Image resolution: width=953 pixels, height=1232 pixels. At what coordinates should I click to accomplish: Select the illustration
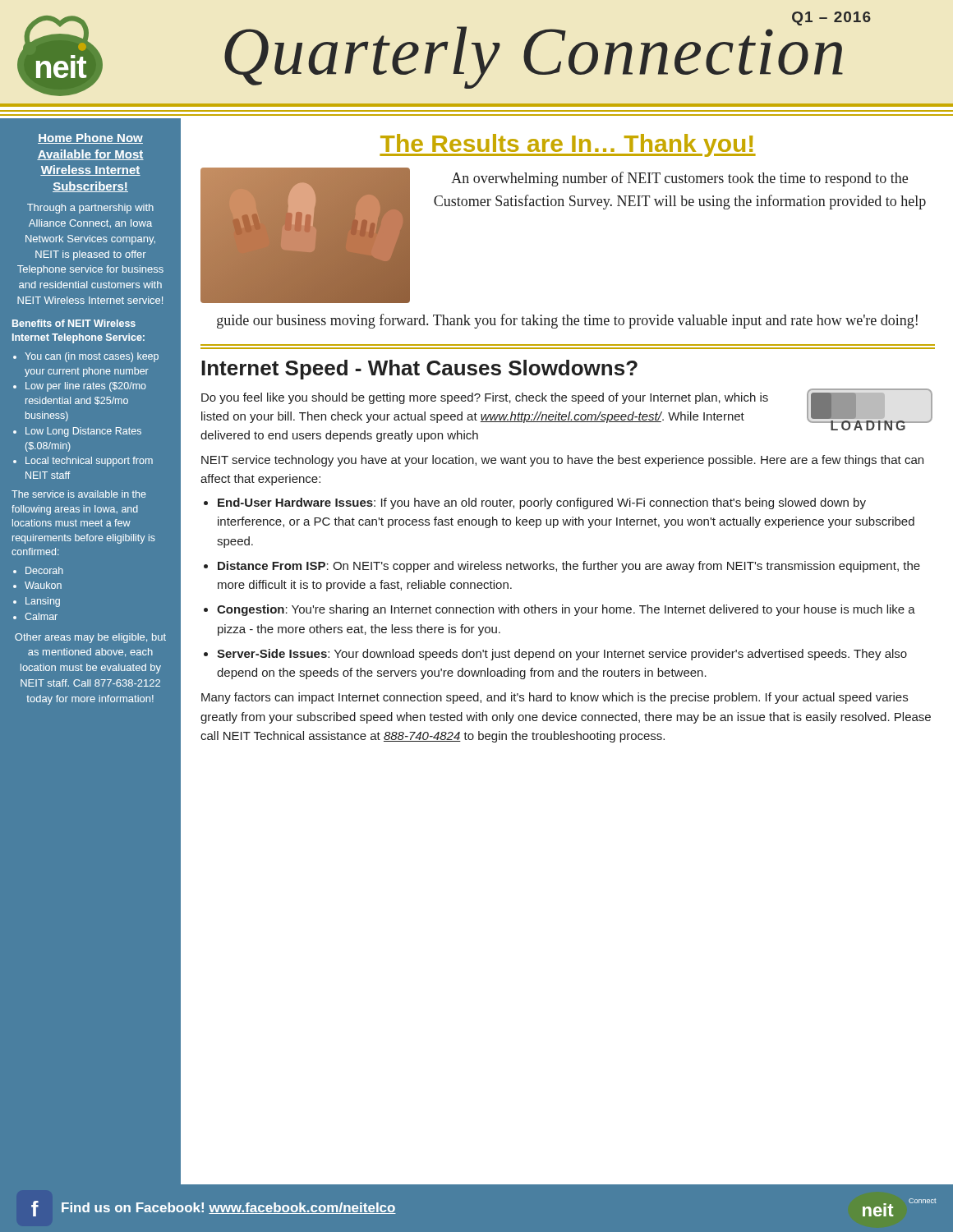(869, 415)
